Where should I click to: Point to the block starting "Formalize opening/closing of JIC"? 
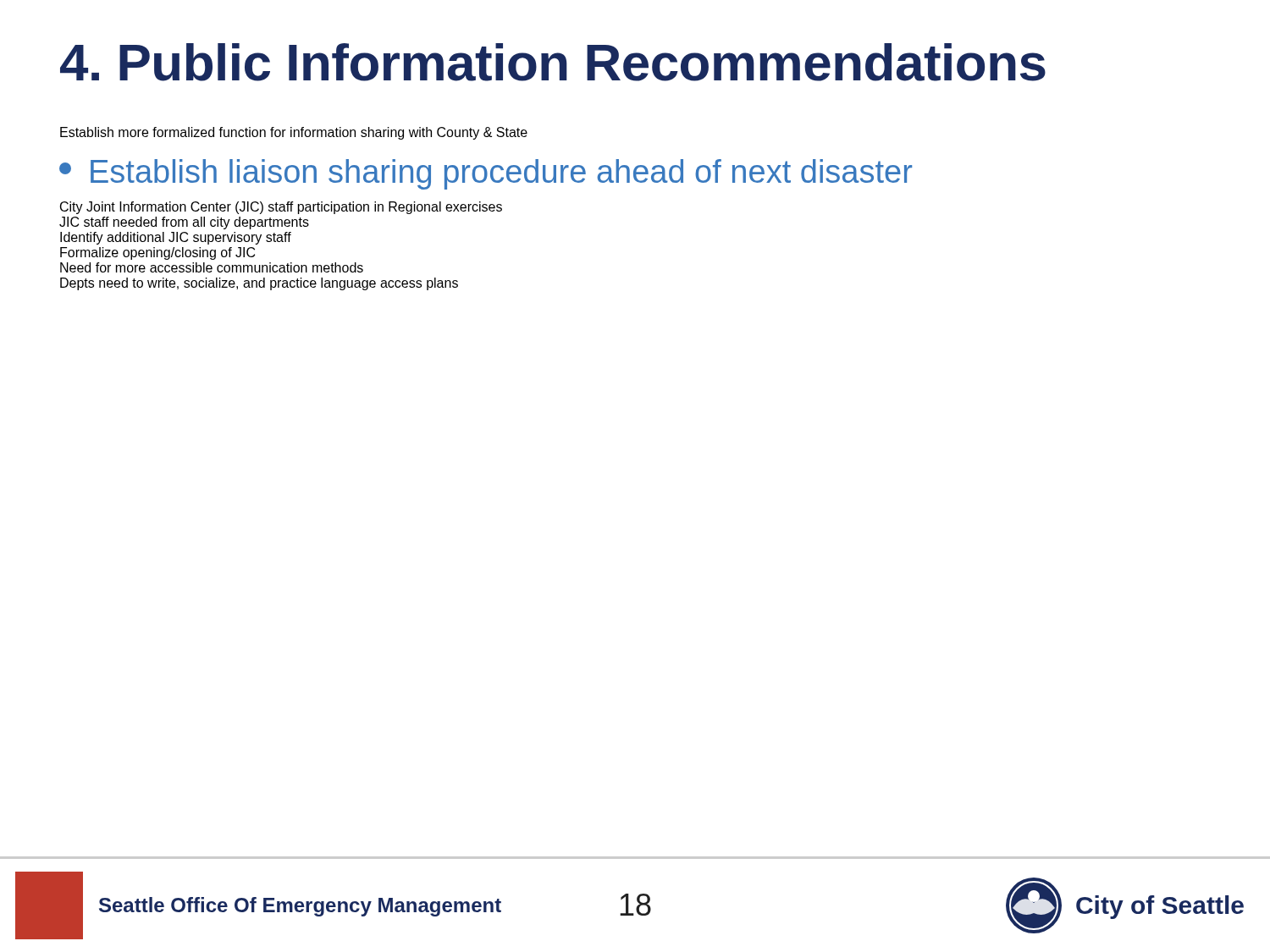point(157,253)
